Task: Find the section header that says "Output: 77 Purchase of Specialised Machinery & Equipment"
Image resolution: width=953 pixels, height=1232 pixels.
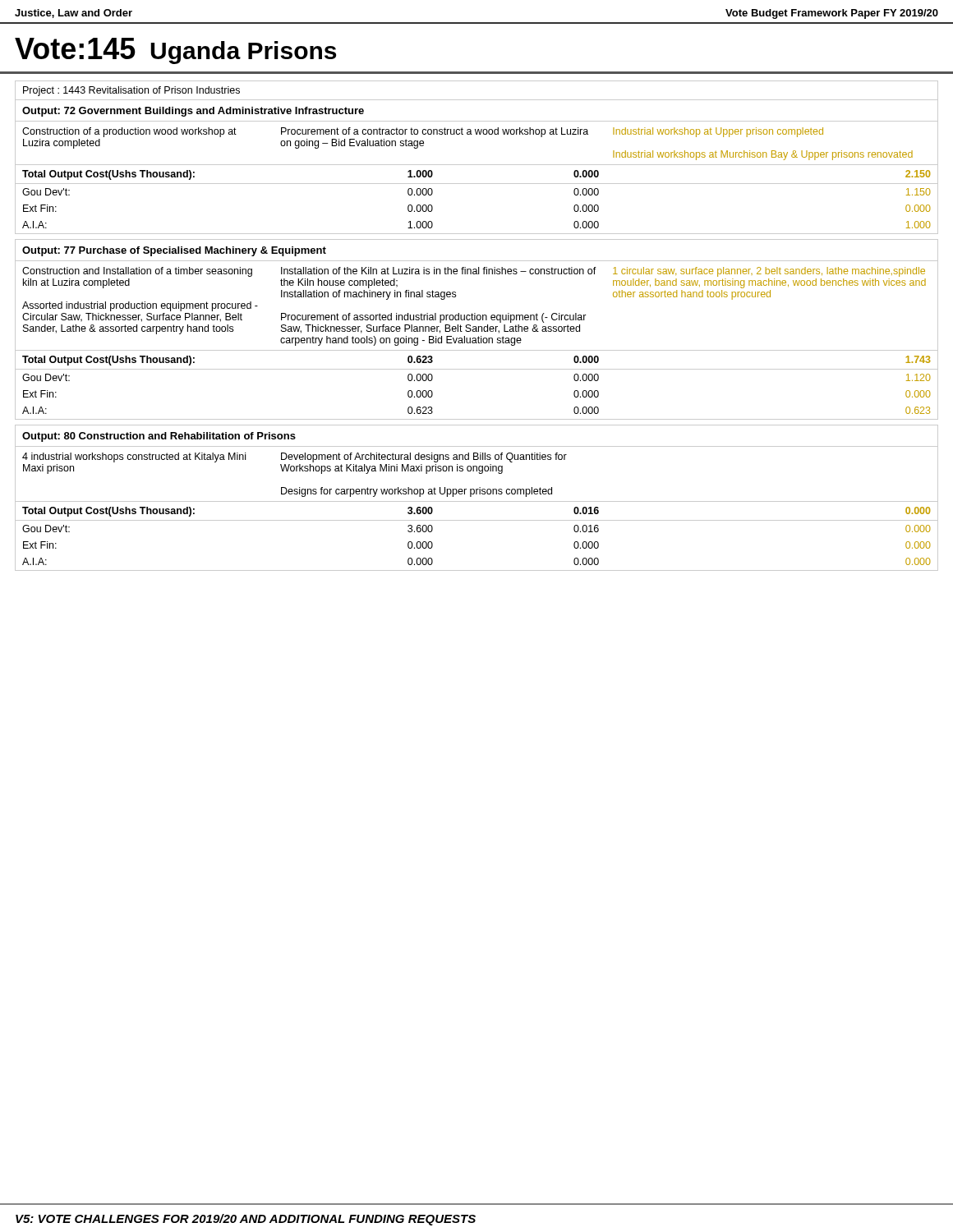Action: [x=174, y=250]
